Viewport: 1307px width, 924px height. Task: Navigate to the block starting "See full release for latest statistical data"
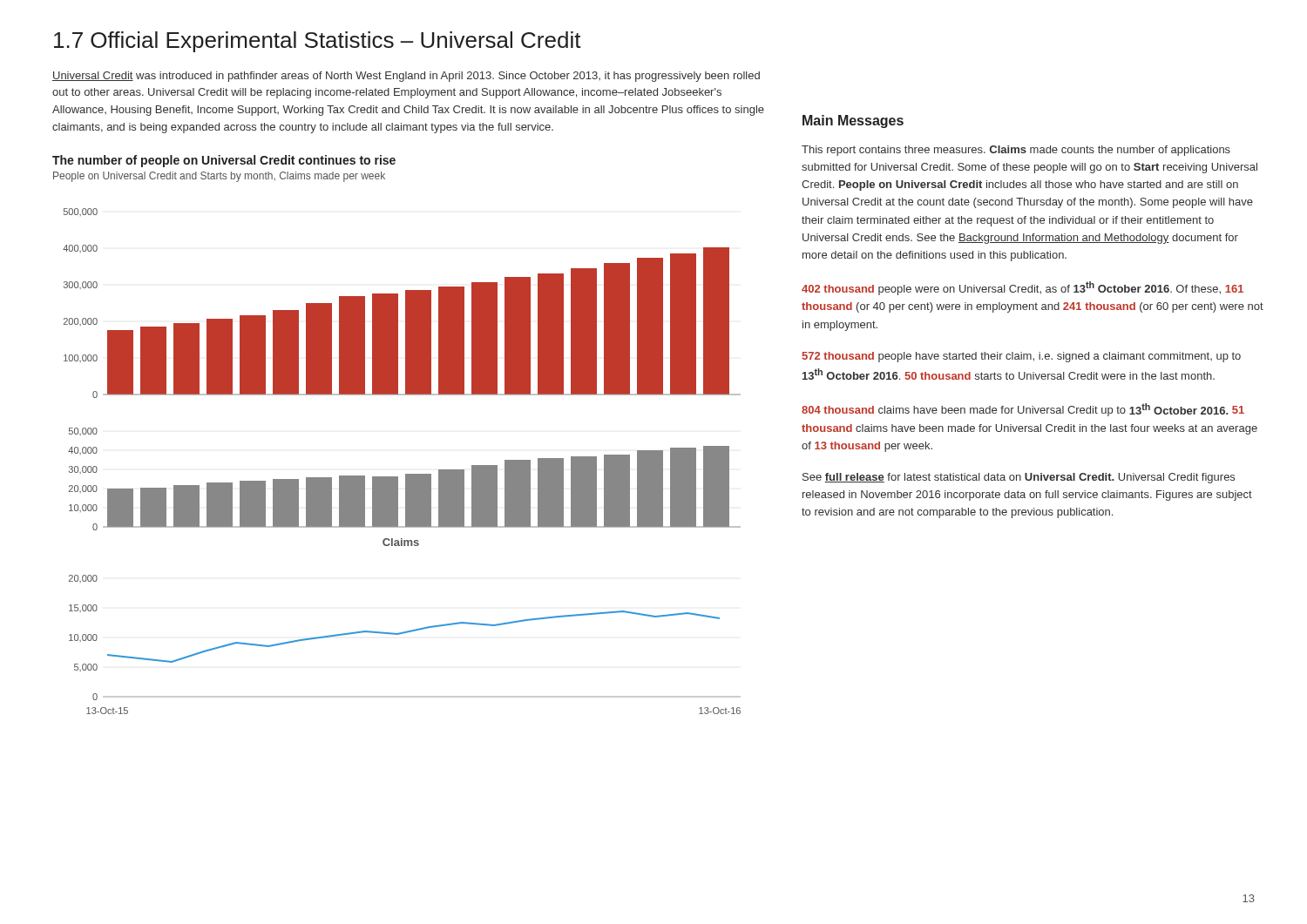(1027, 494)
